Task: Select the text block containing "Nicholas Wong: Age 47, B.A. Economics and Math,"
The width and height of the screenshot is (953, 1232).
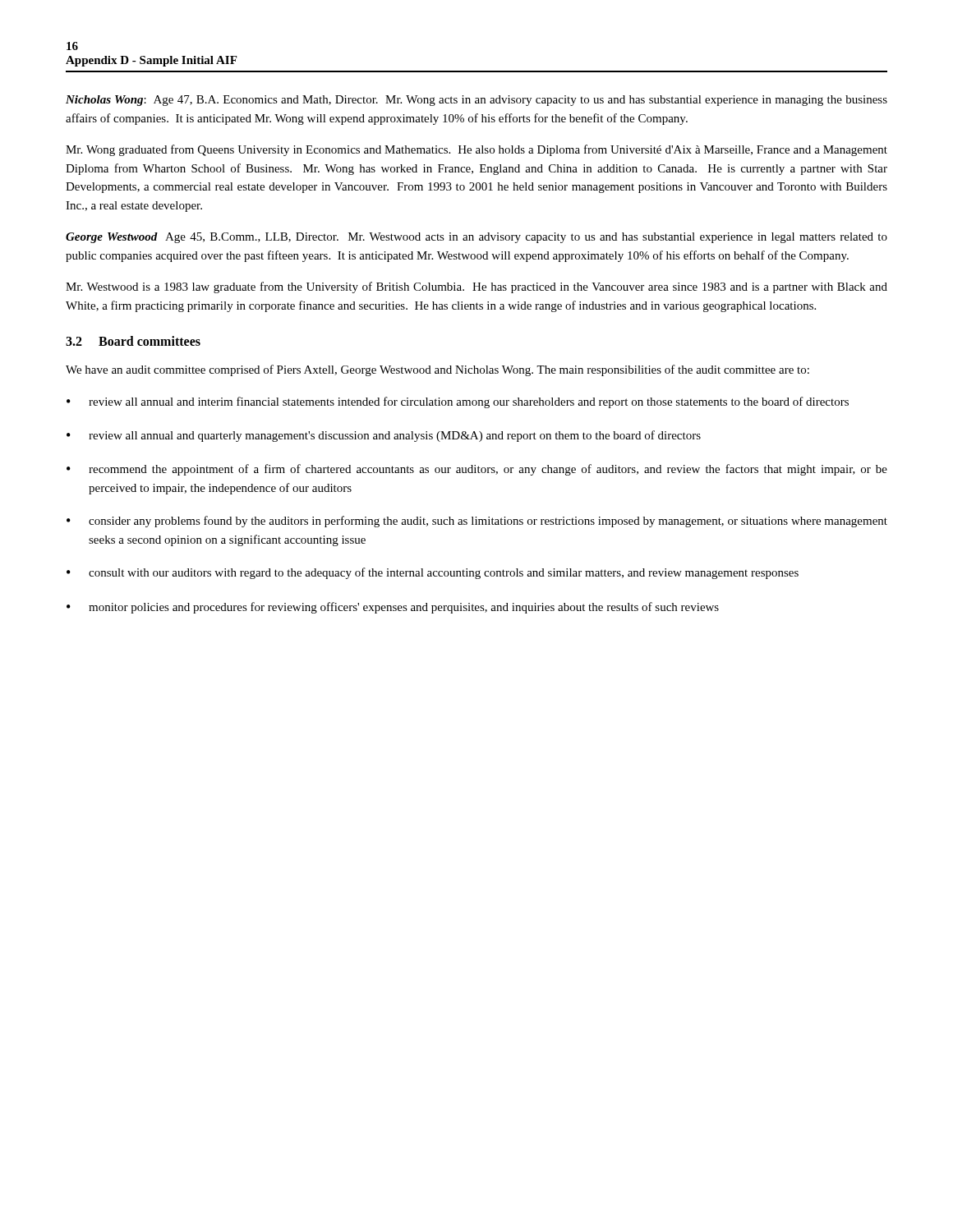Action: click(x=476, y=109)
